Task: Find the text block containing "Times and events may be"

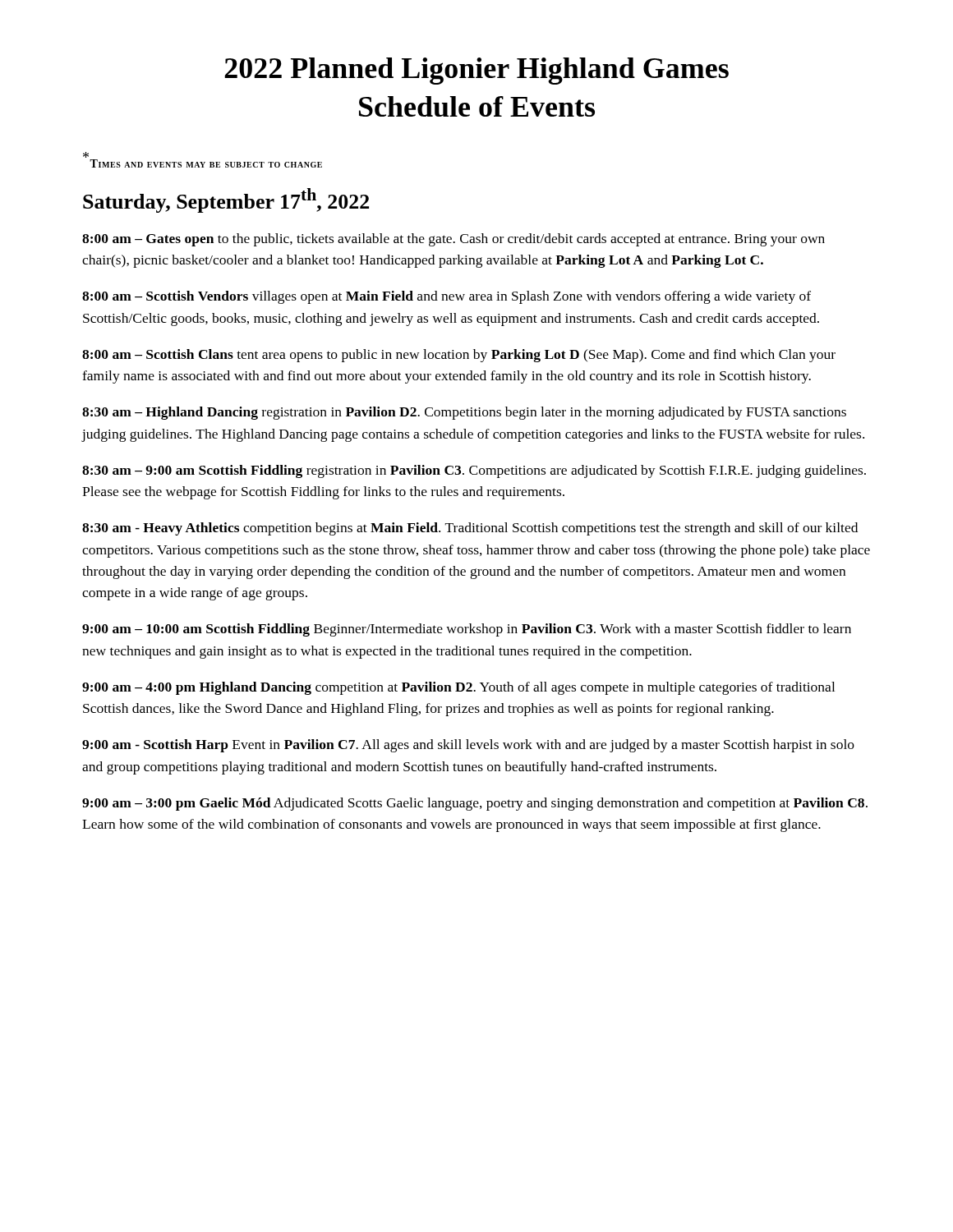Action: [x=203, y=159]
